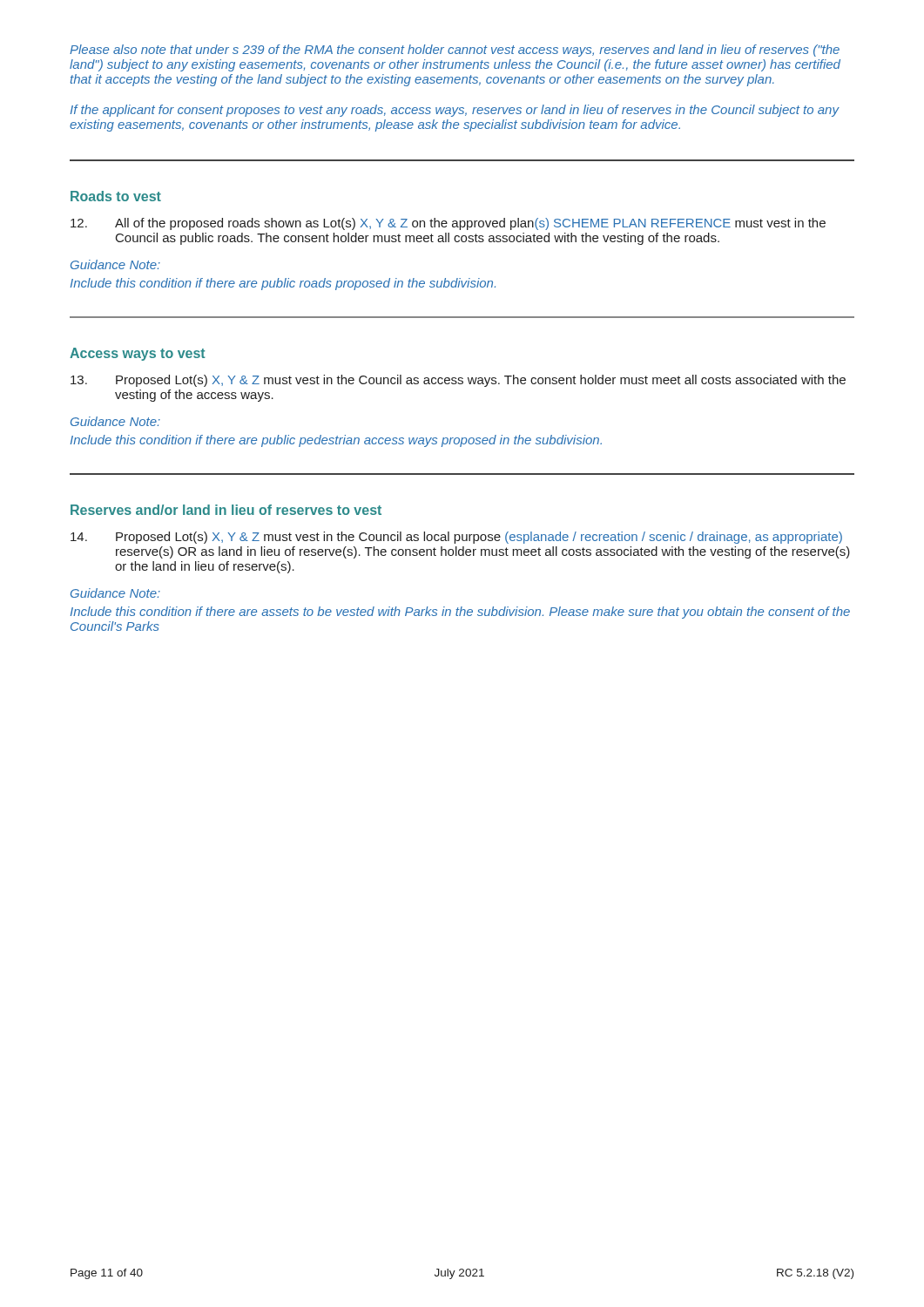Find the text starting "Access ways to vest"

pos(137,353)
